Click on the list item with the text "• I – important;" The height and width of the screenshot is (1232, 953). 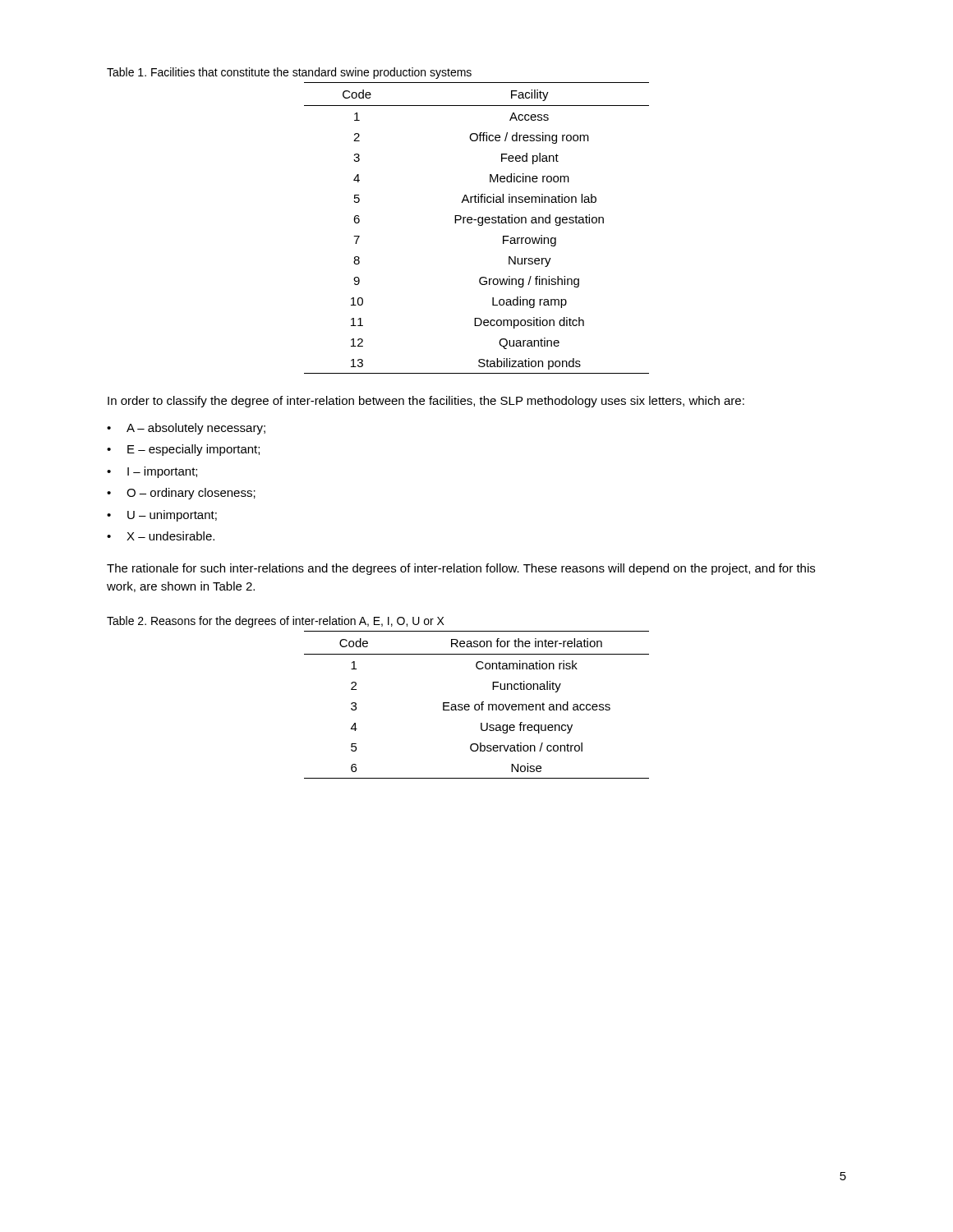tap(153, 471)
